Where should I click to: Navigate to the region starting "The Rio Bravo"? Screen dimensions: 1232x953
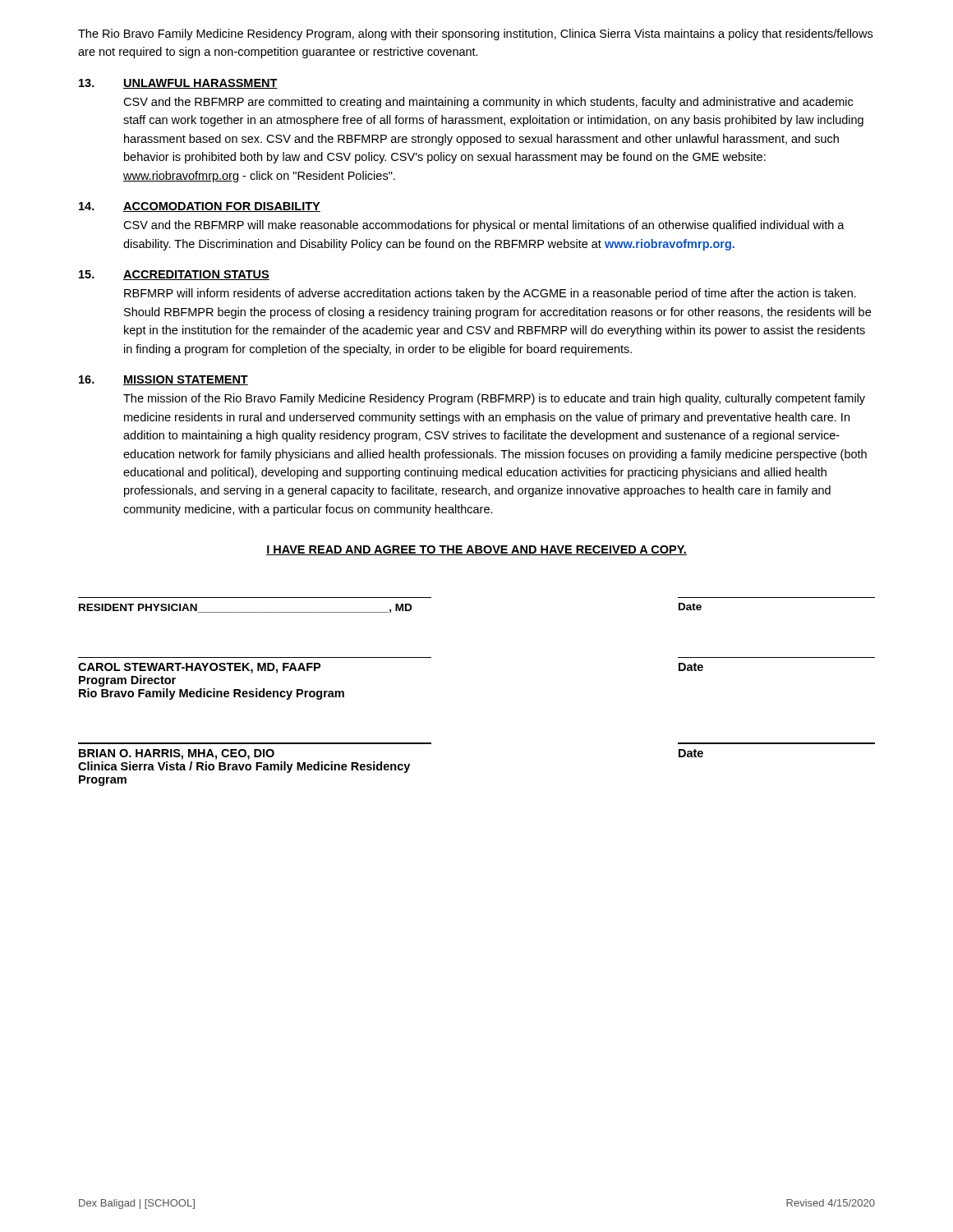coord(476,43)
